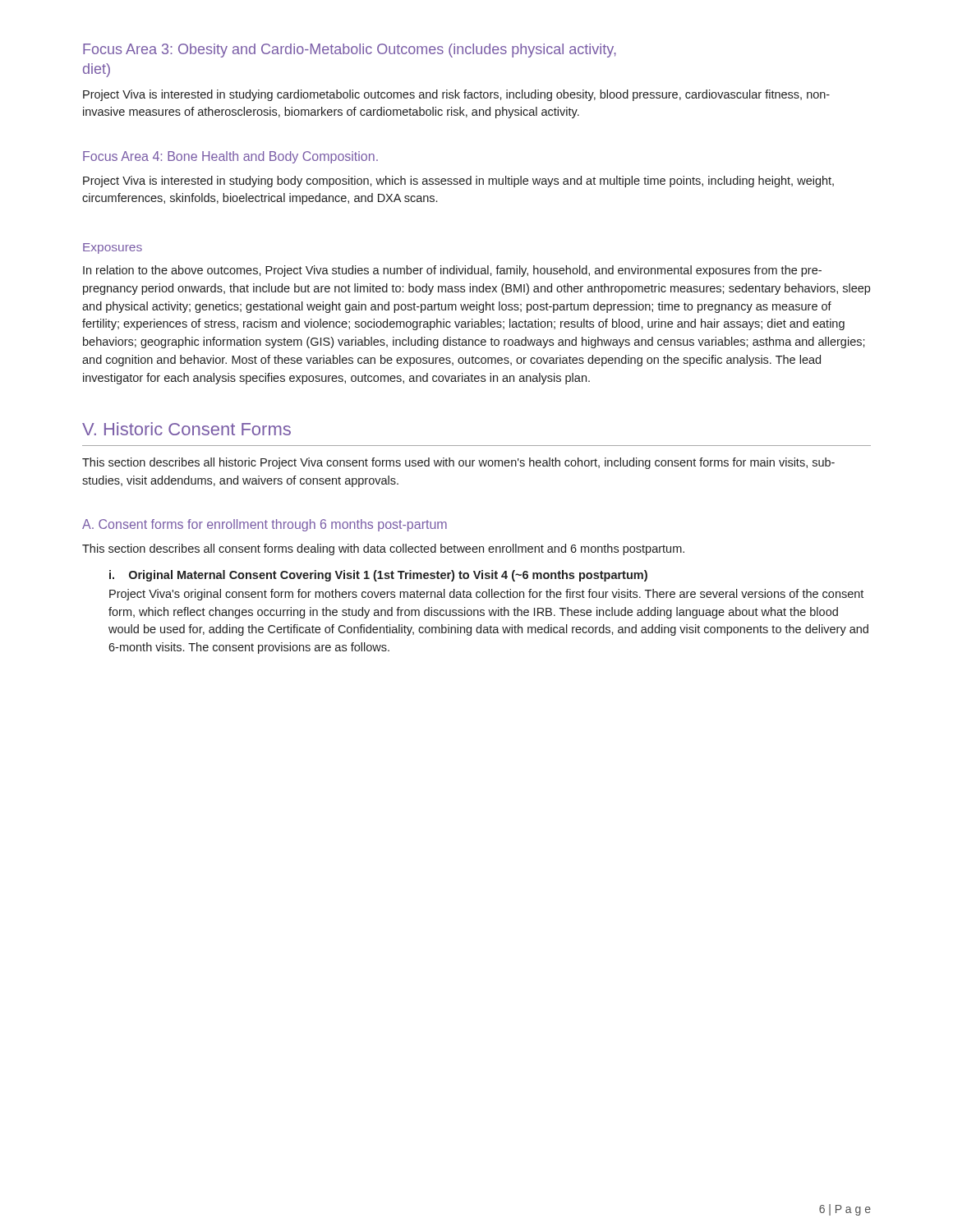
Task: Find the section header on this page that starts "Focus Area 4: Bone"
Action: 230,157
